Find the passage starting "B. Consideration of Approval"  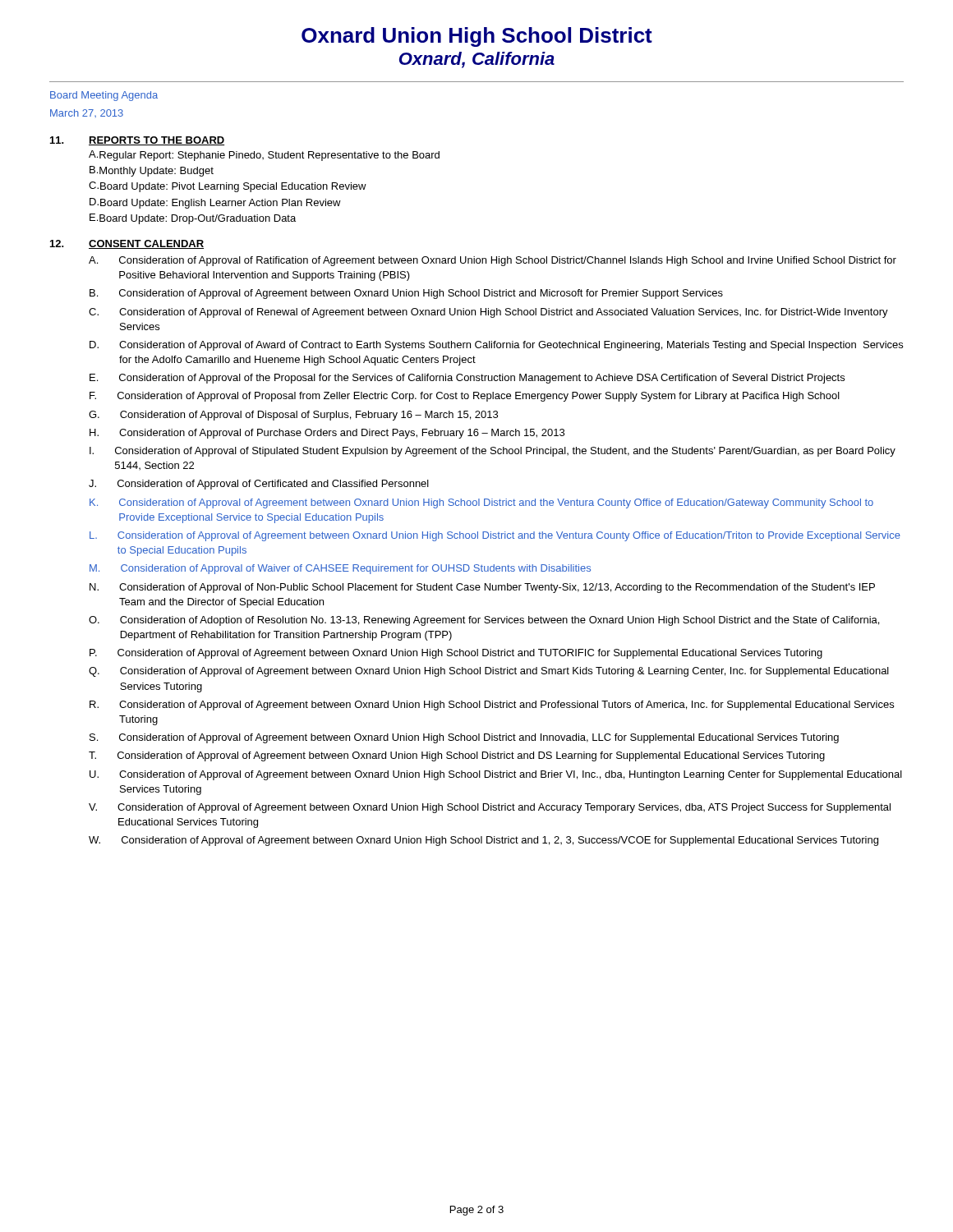(x=476, y=294)
